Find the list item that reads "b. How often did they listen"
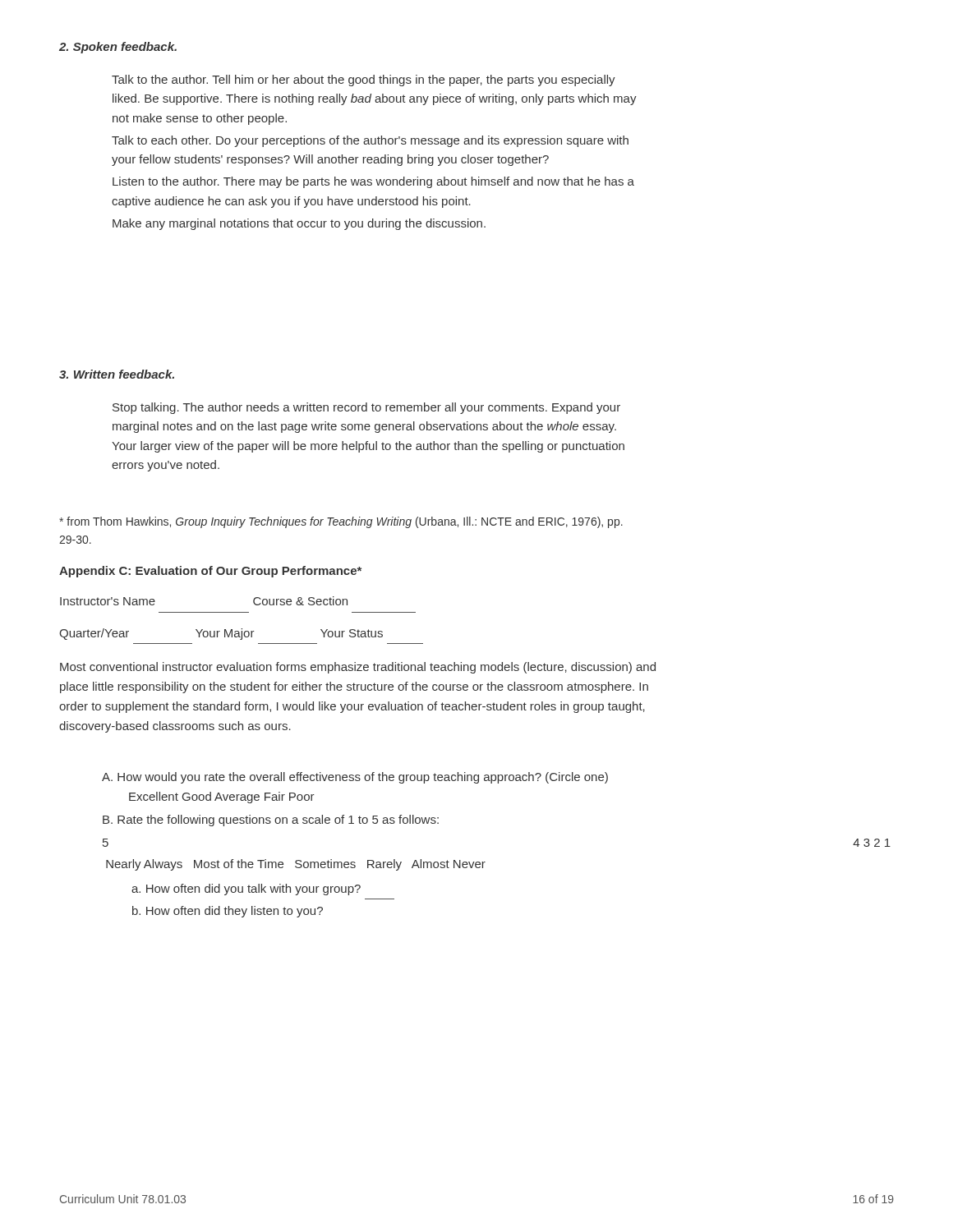The width and height of the screenshot is (953, 1232). tap(227, 911)
